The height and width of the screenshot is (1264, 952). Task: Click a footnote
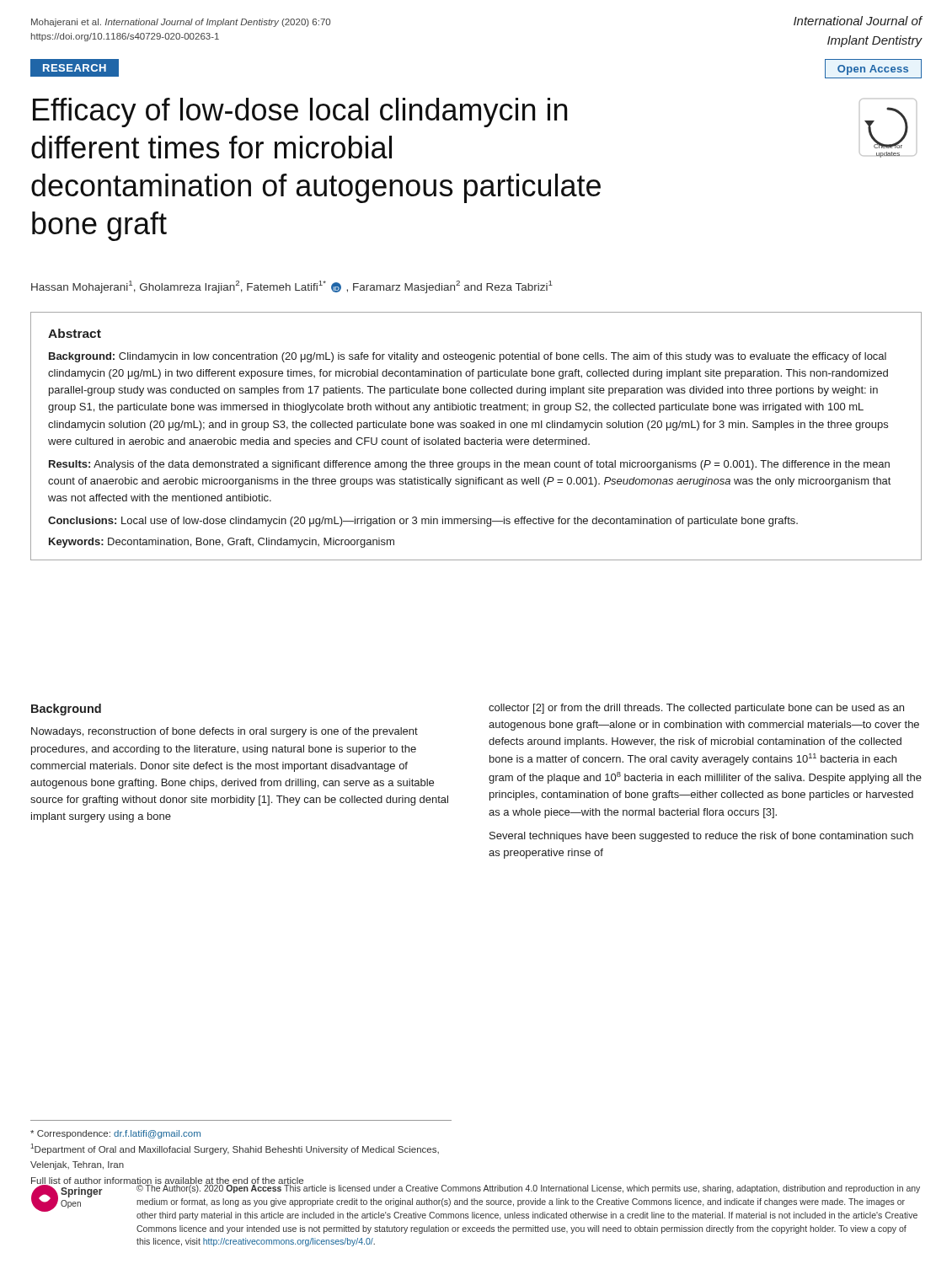[x=235, y=1157]
